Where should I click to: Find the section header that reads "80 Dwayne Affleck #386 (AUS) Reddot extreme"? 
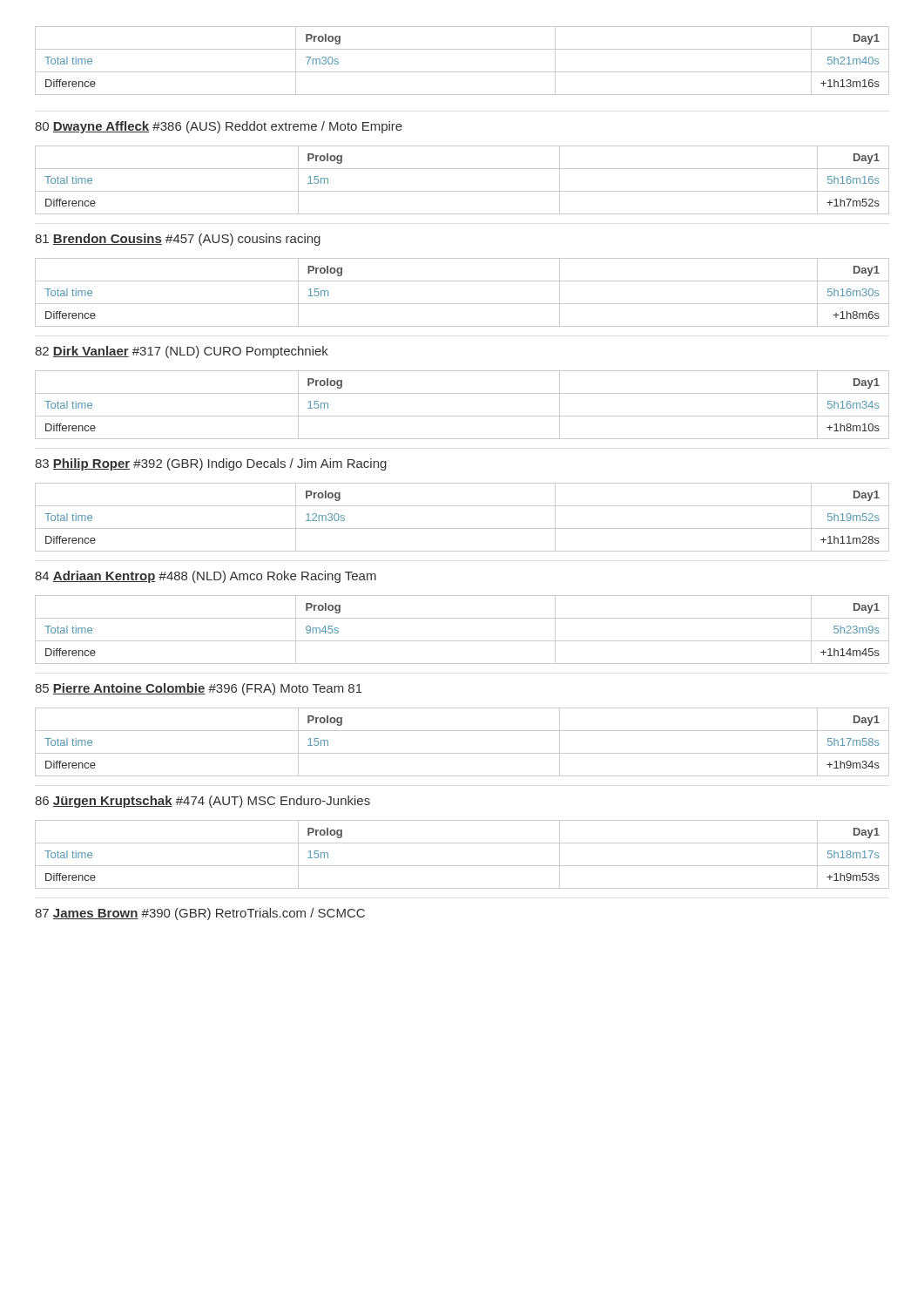point(219,126)
